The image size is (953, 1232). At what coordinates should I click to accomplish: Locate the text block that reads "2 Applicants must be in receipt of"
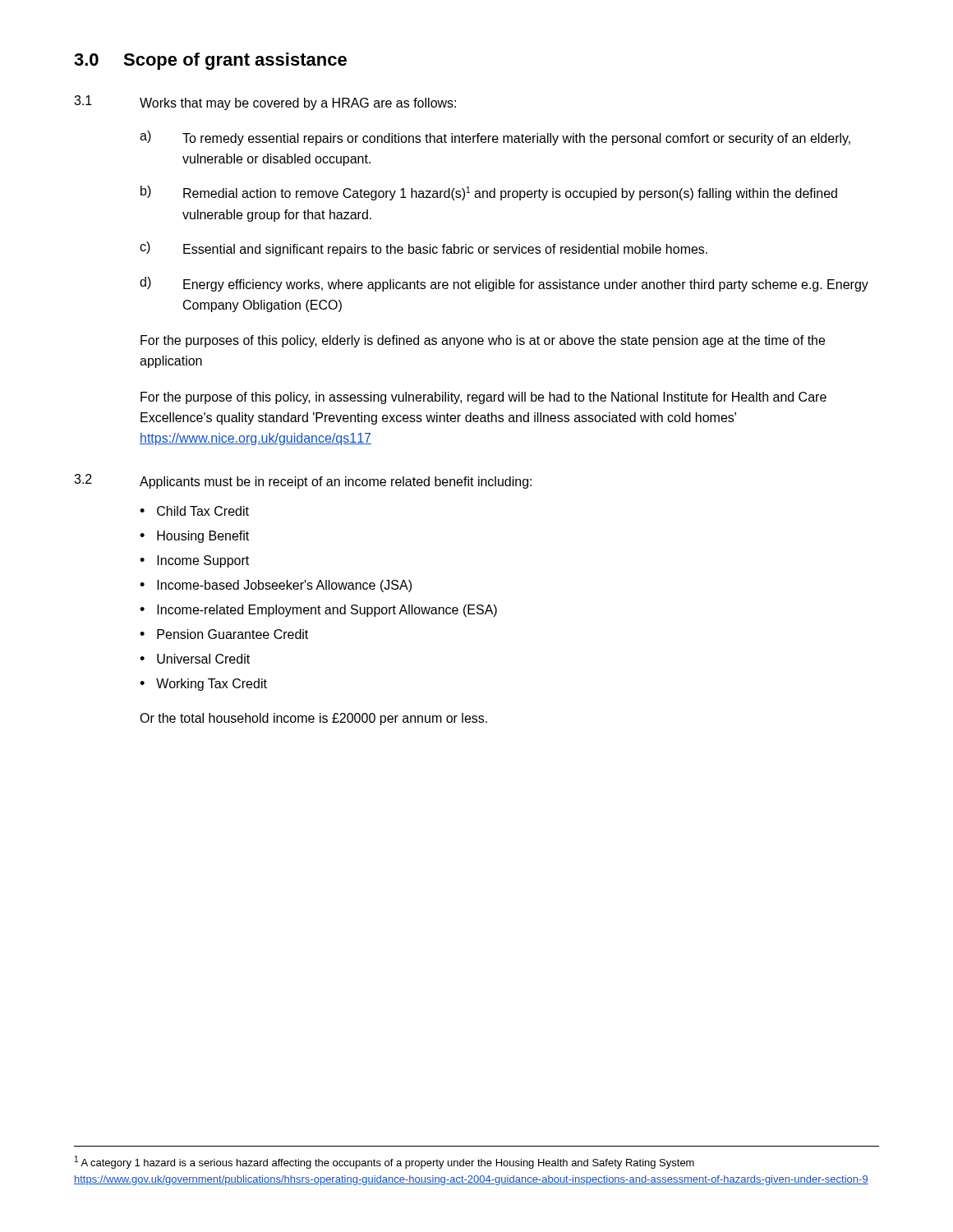[476, 482]
